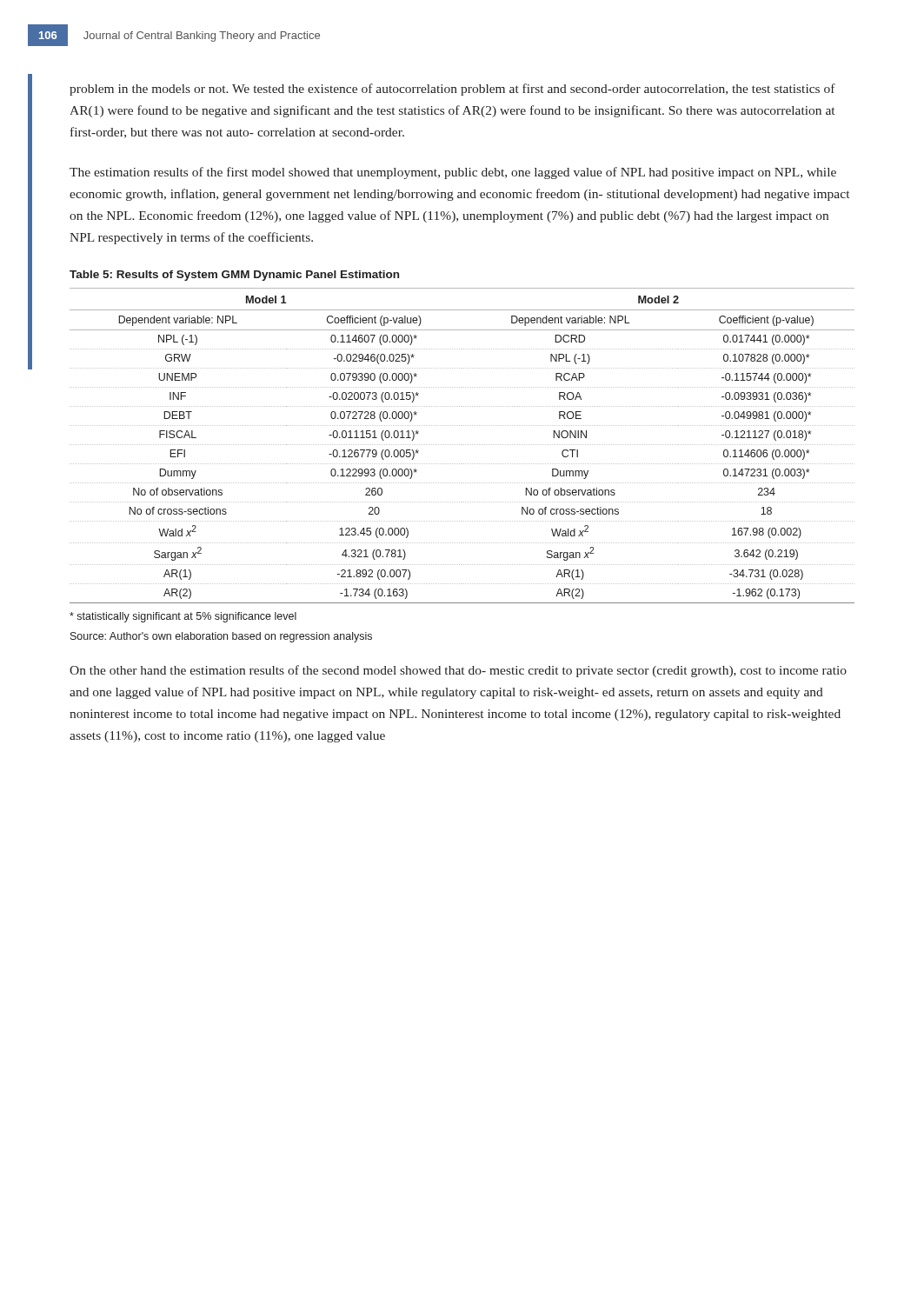
Task: Find the text starting "The estimation results of"
Action: [460, 204]
